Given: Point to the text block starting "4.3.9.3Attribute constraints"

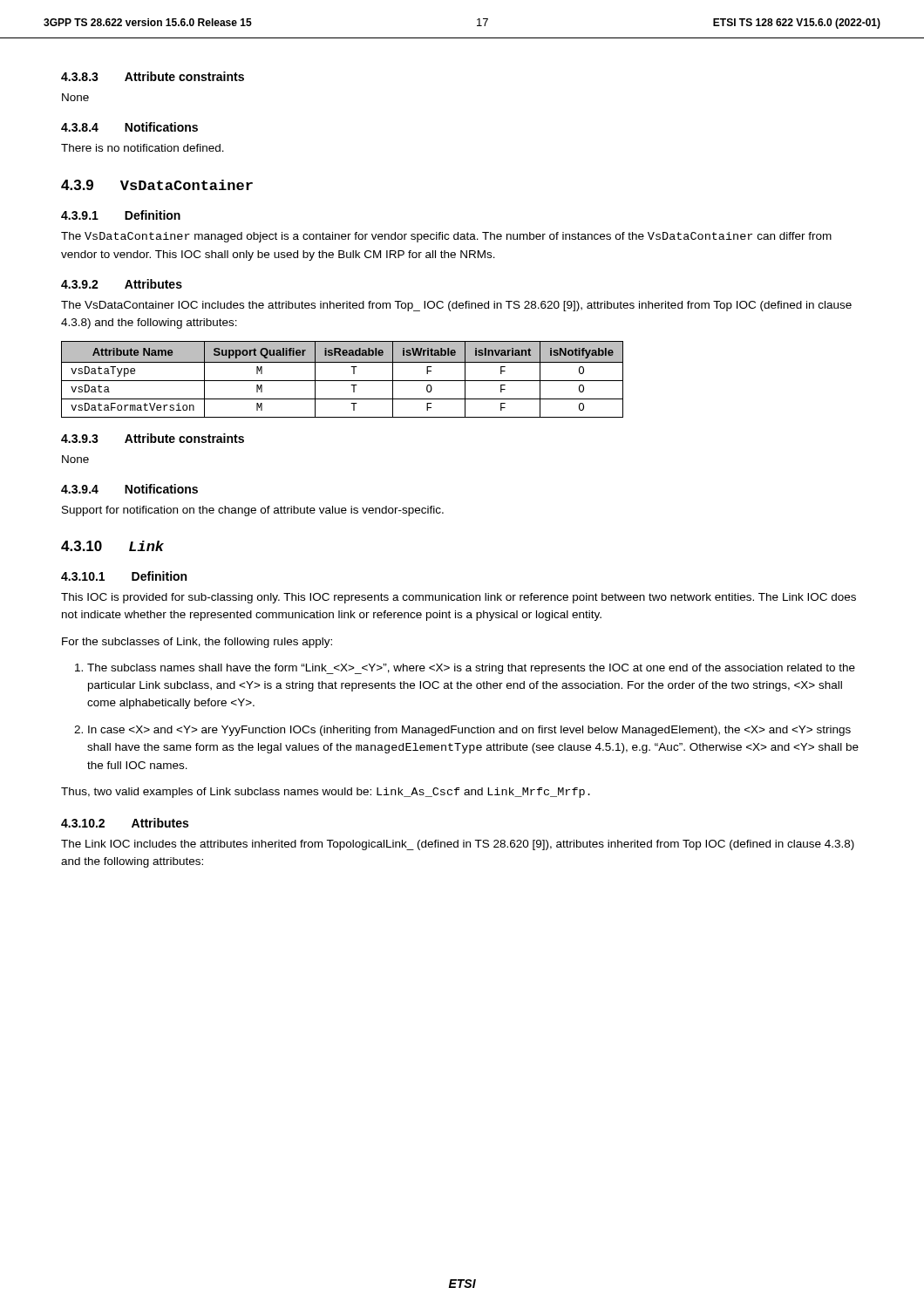Looking at the screenshot, I should [x=153, y=438].
